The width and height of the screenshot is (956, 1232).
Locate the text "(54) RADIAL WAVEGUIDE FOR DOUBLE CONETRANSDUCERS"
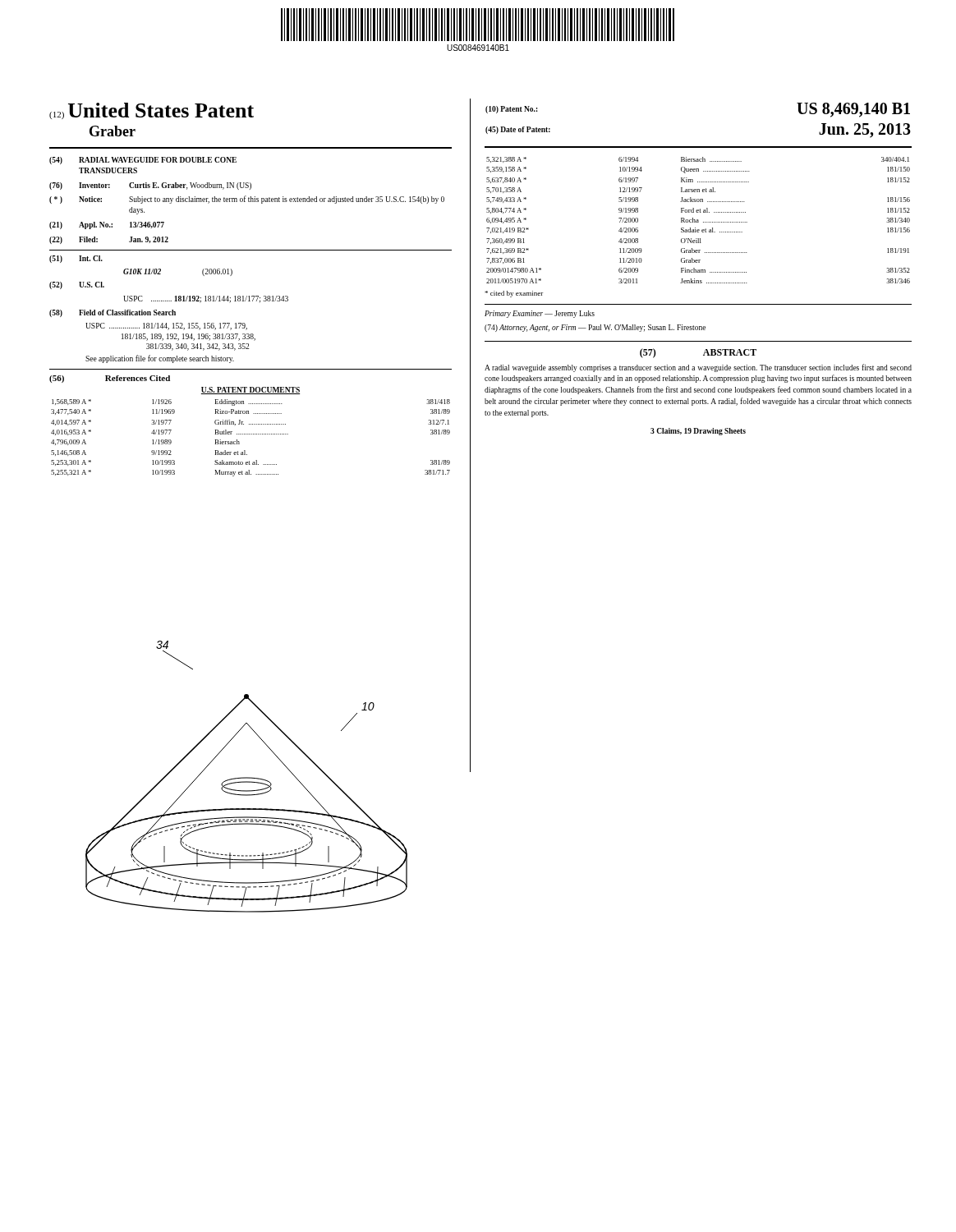pos(143,166)
